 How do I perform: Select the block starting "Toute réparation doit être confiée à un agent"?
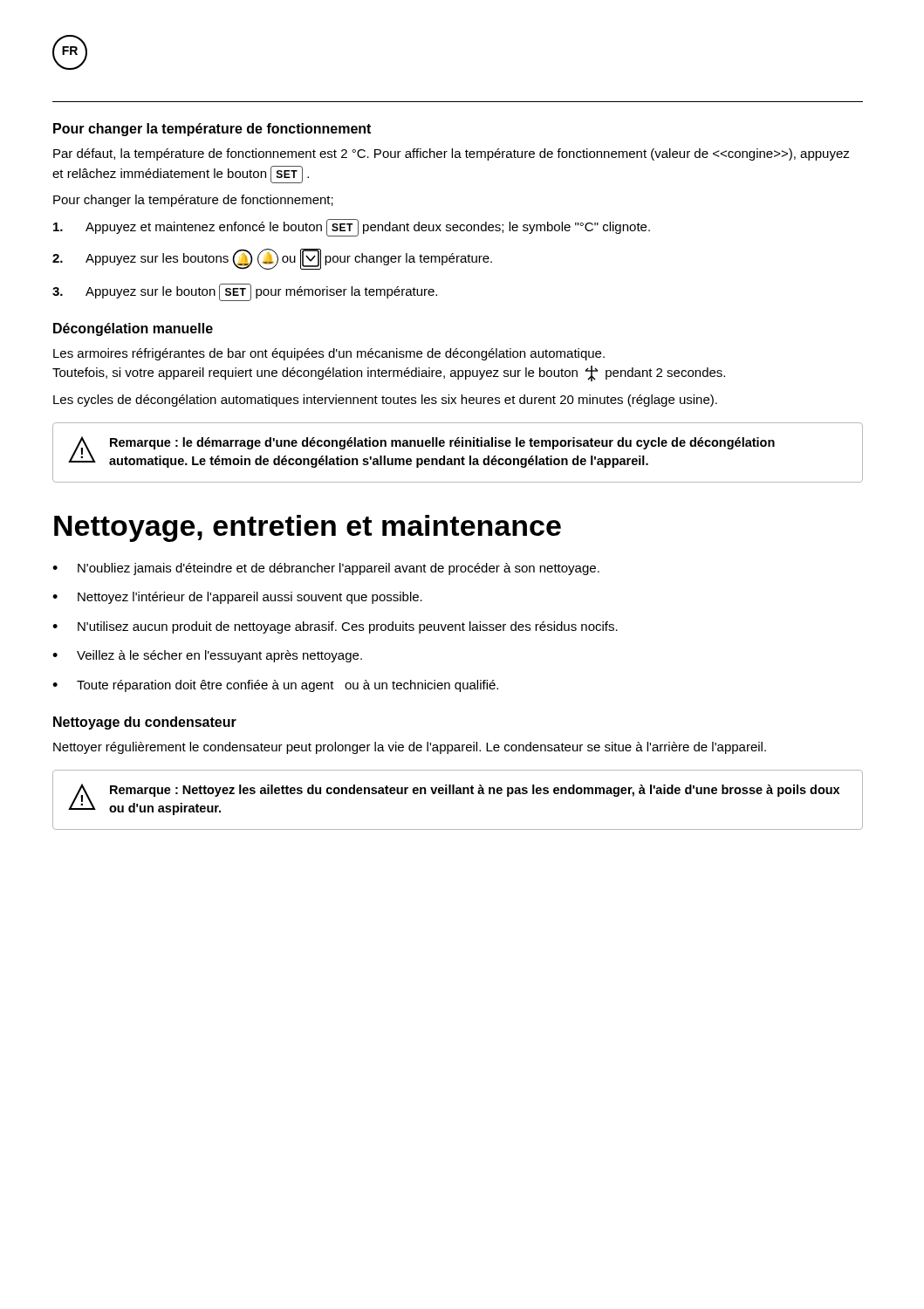click(x=288, y=684)
